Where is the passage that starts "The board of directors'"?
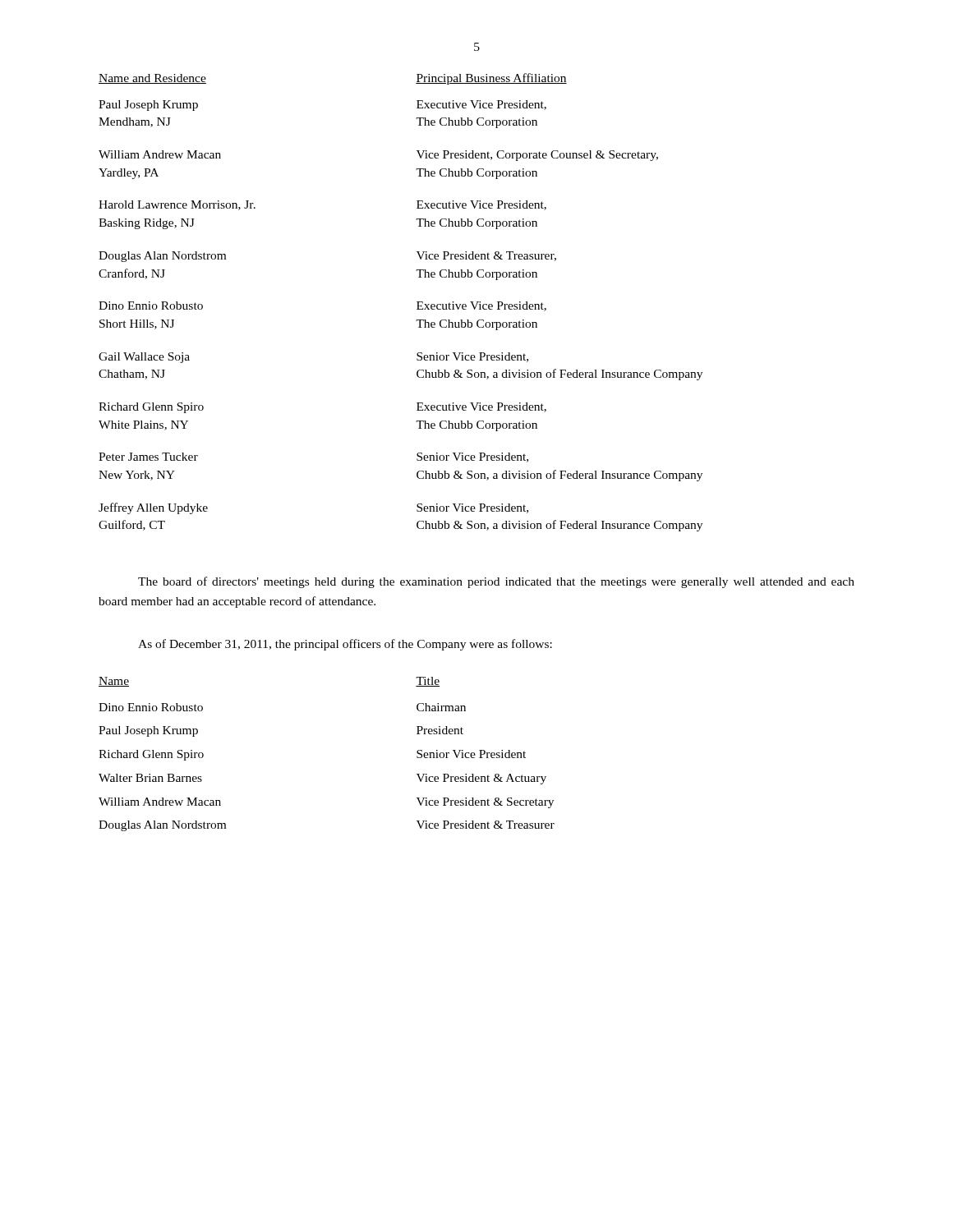The image size is (953, 1232). tap(476, 591)
